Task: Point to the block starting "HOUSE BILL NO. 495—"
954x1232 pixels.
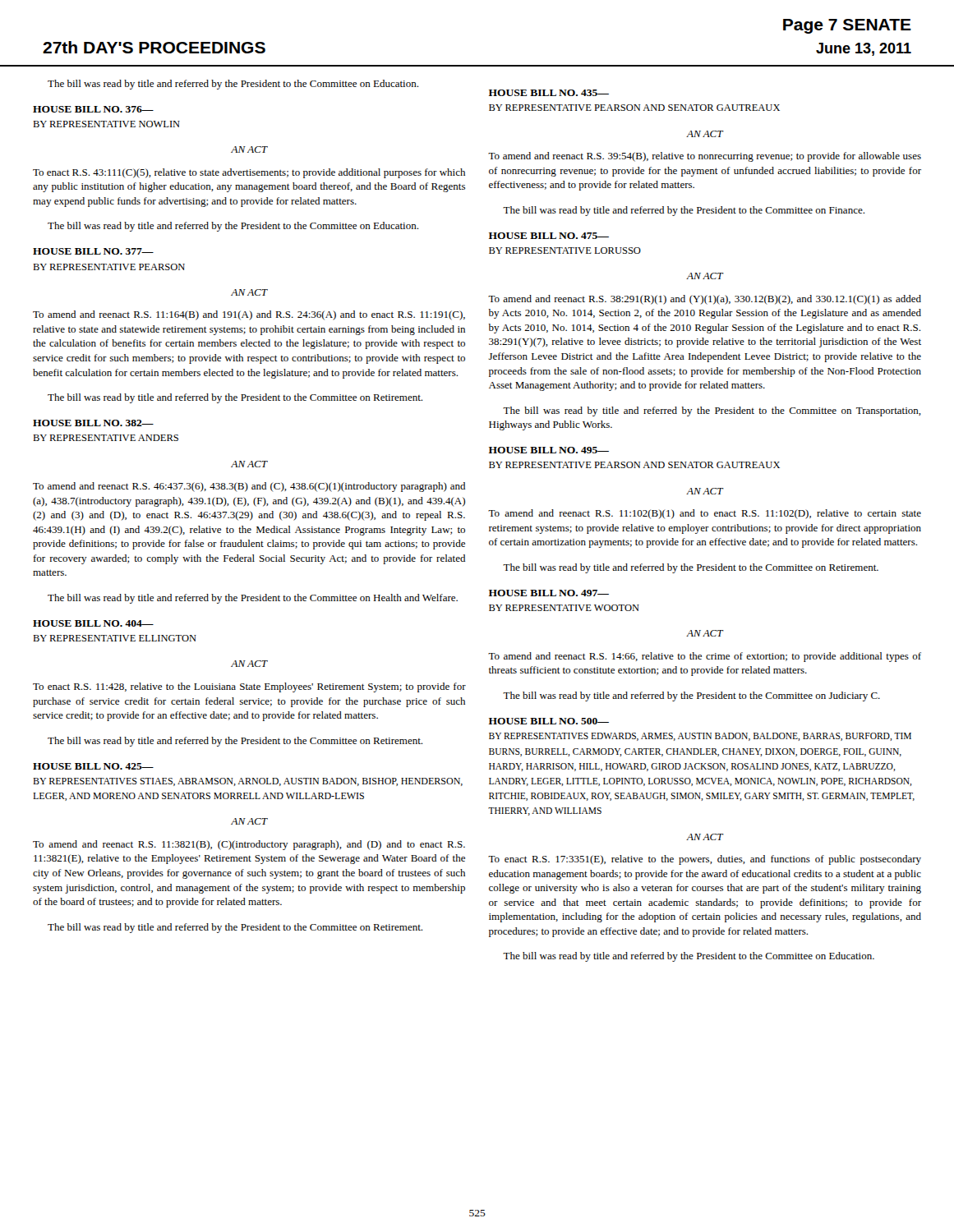Action: point(705,470)
